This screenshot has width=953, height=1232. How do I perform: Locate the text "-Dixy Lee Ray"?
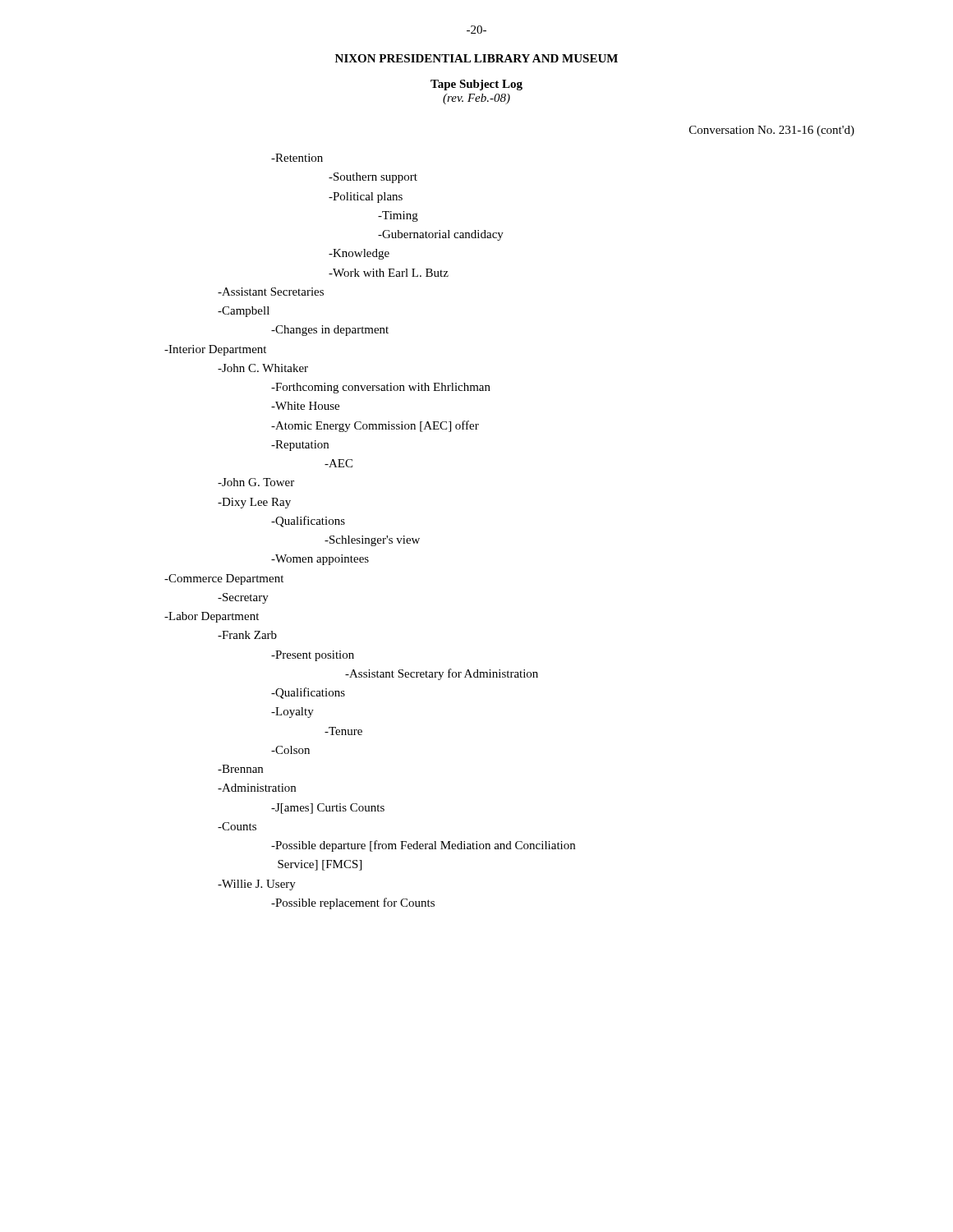point(254,501)
